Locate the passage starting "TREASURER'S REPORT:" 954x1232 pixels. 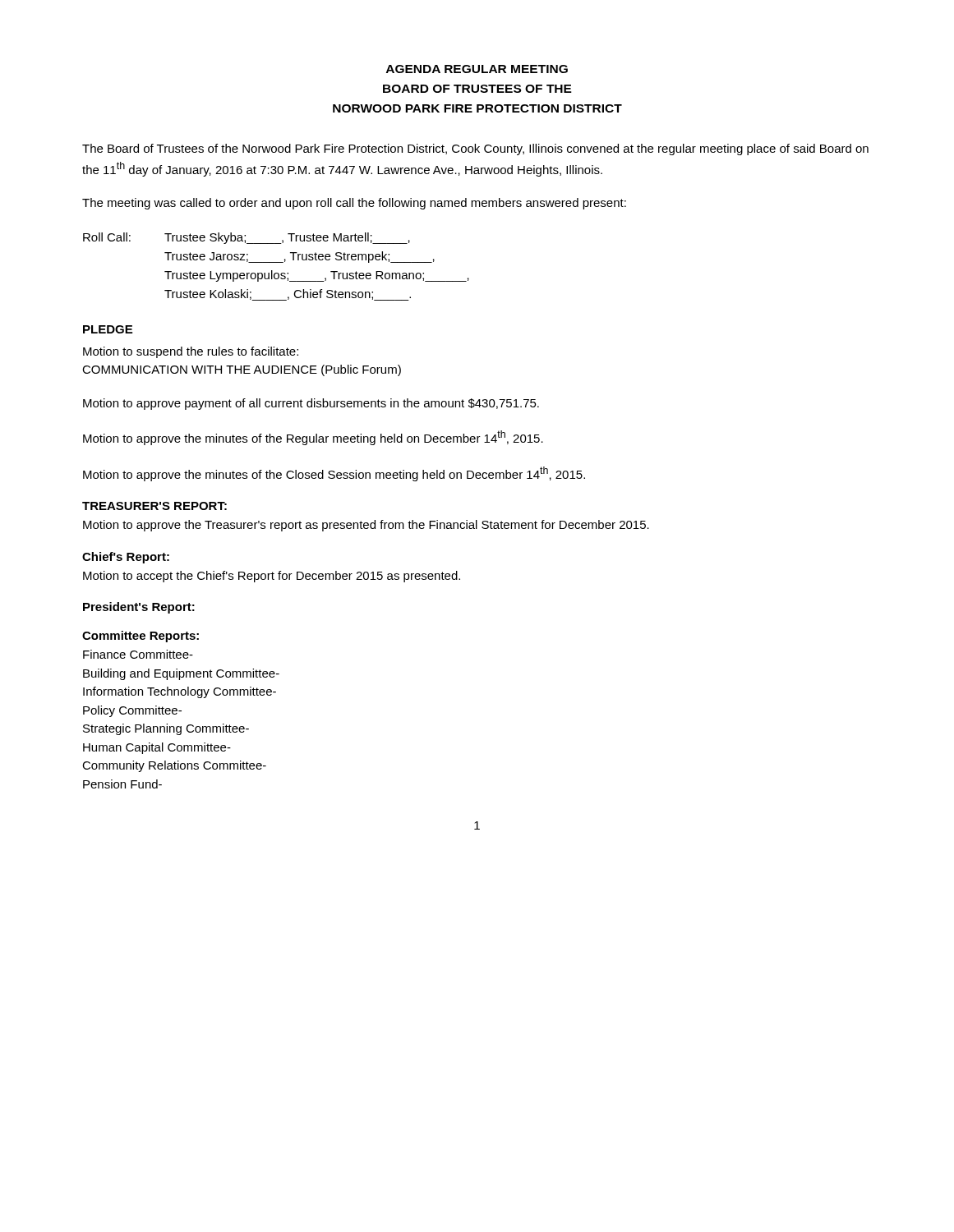155,506
